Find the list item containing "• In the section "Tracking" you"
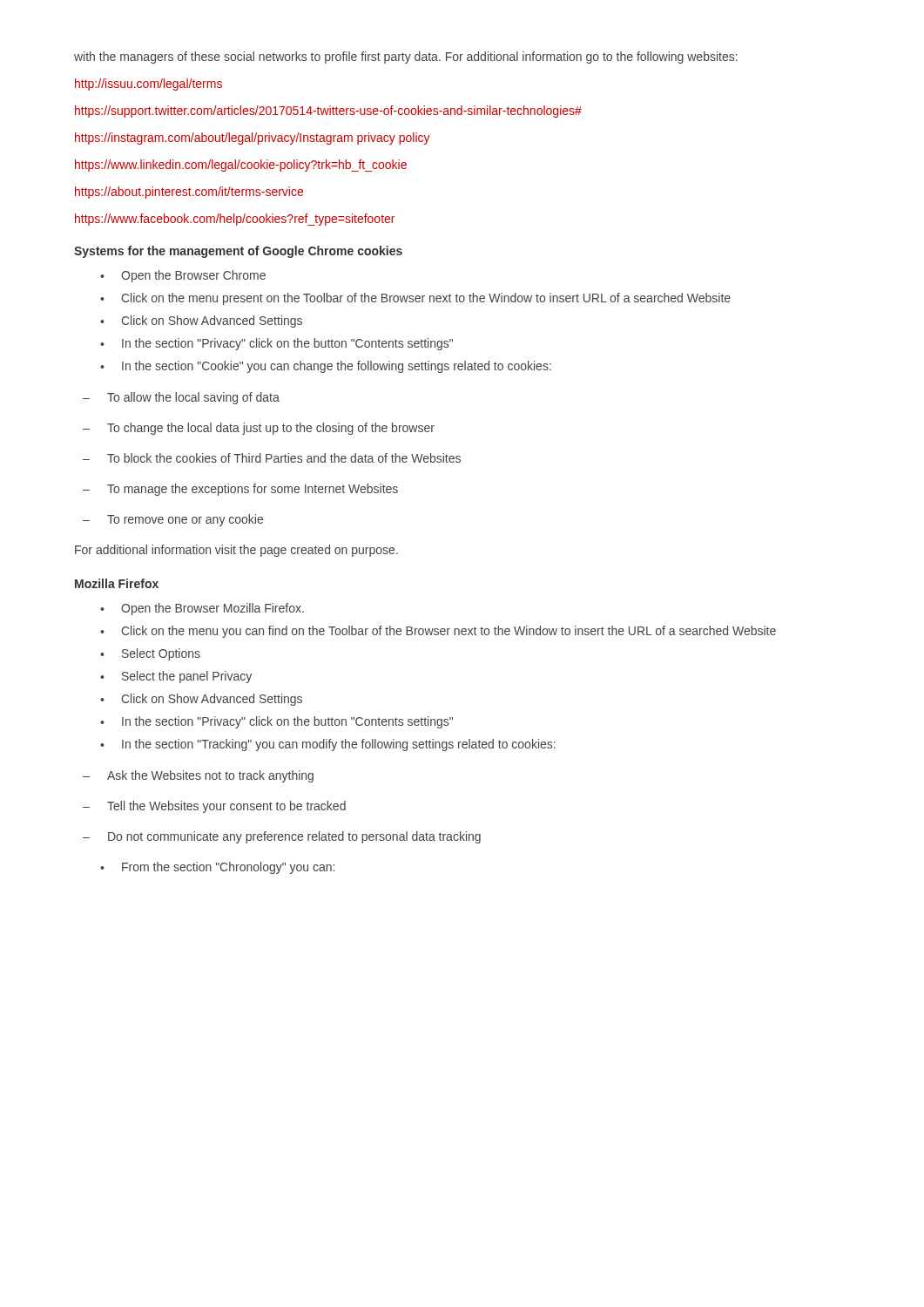Image resolution: width=924 pixels, height=1307 pixels. click(x=328, y=745)
